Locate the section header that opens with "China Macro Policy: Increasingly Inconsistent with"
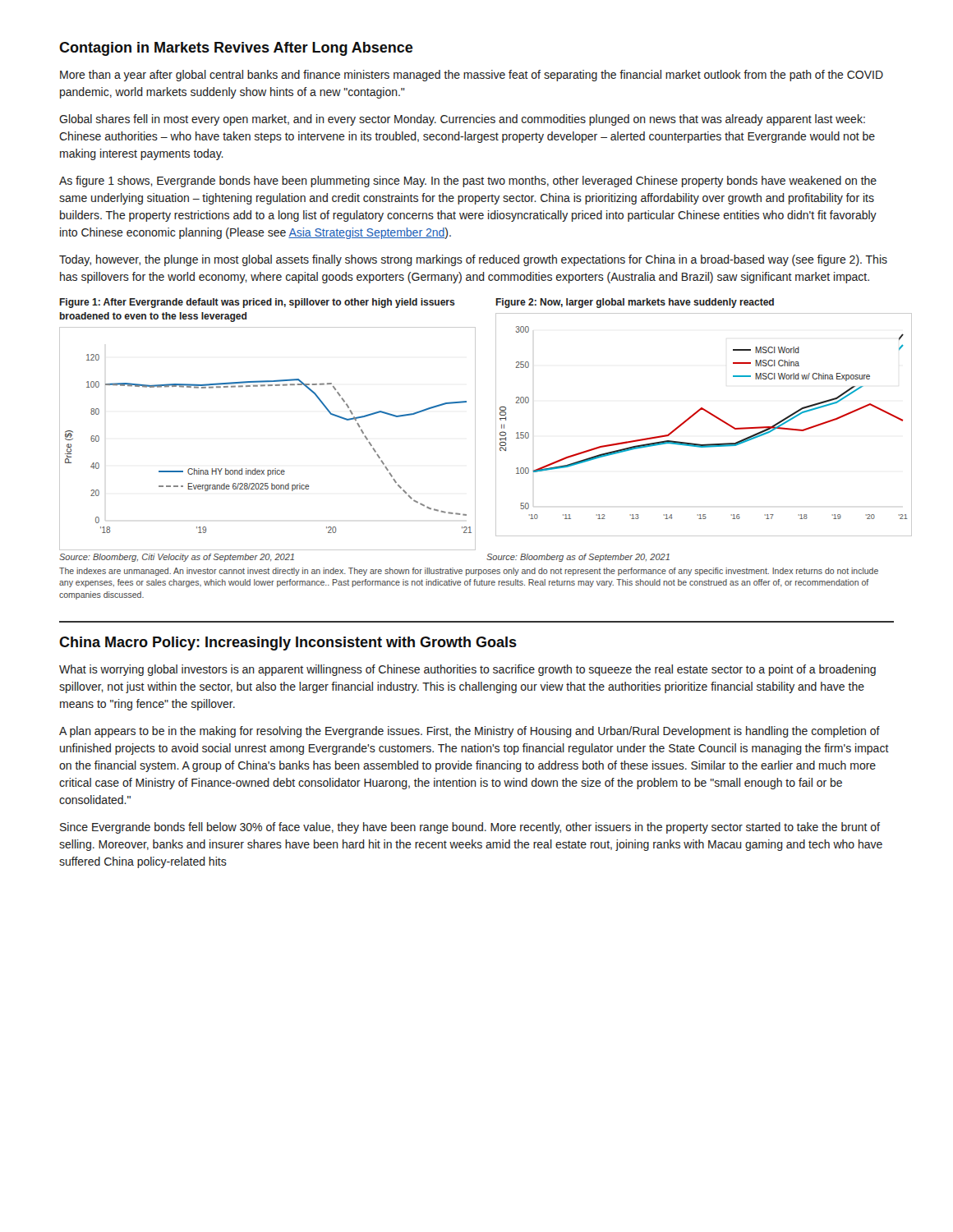The image size is (953, 1232). [476, 642]
